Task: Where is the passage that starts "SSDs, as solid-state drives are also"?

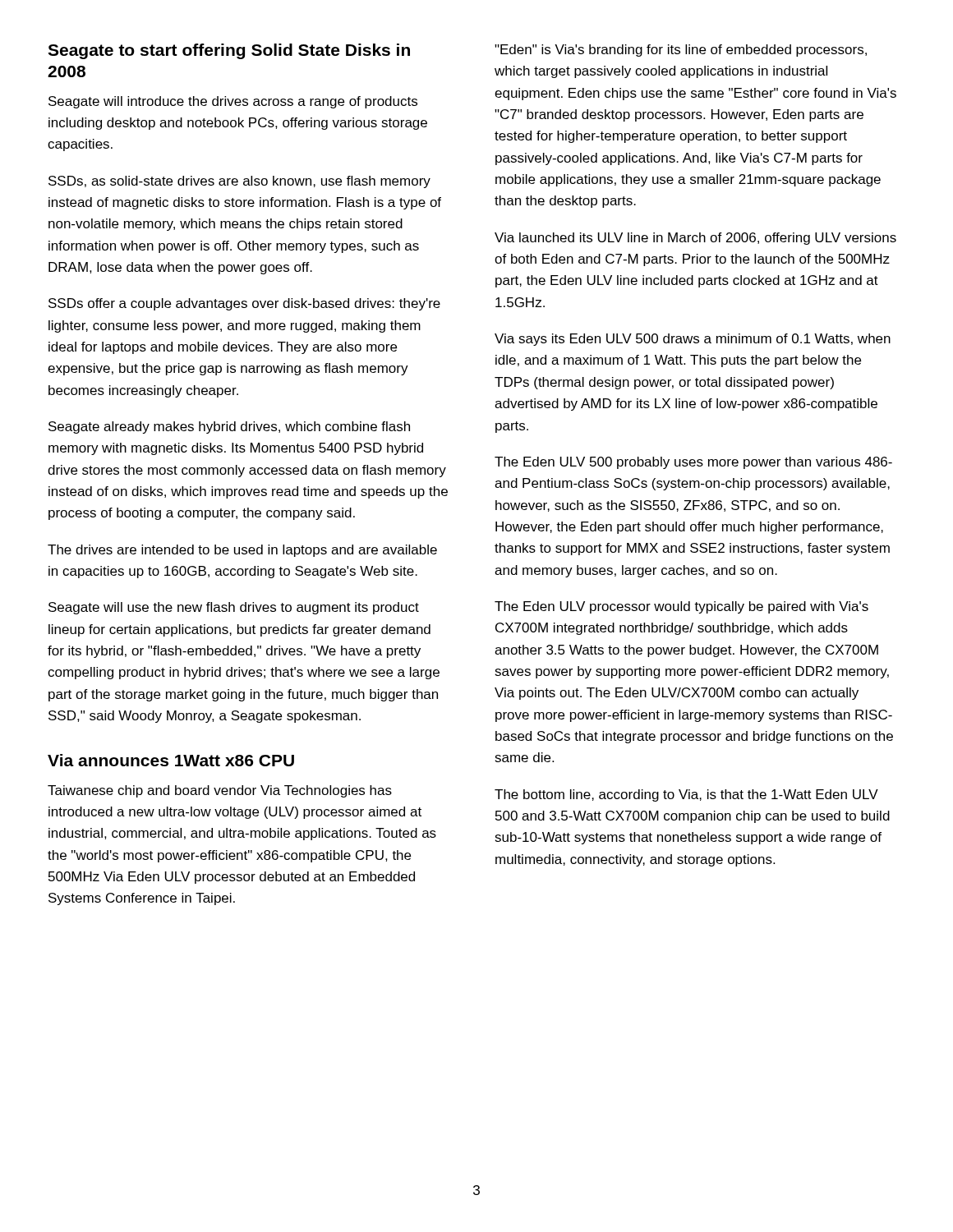Action: 244,224
